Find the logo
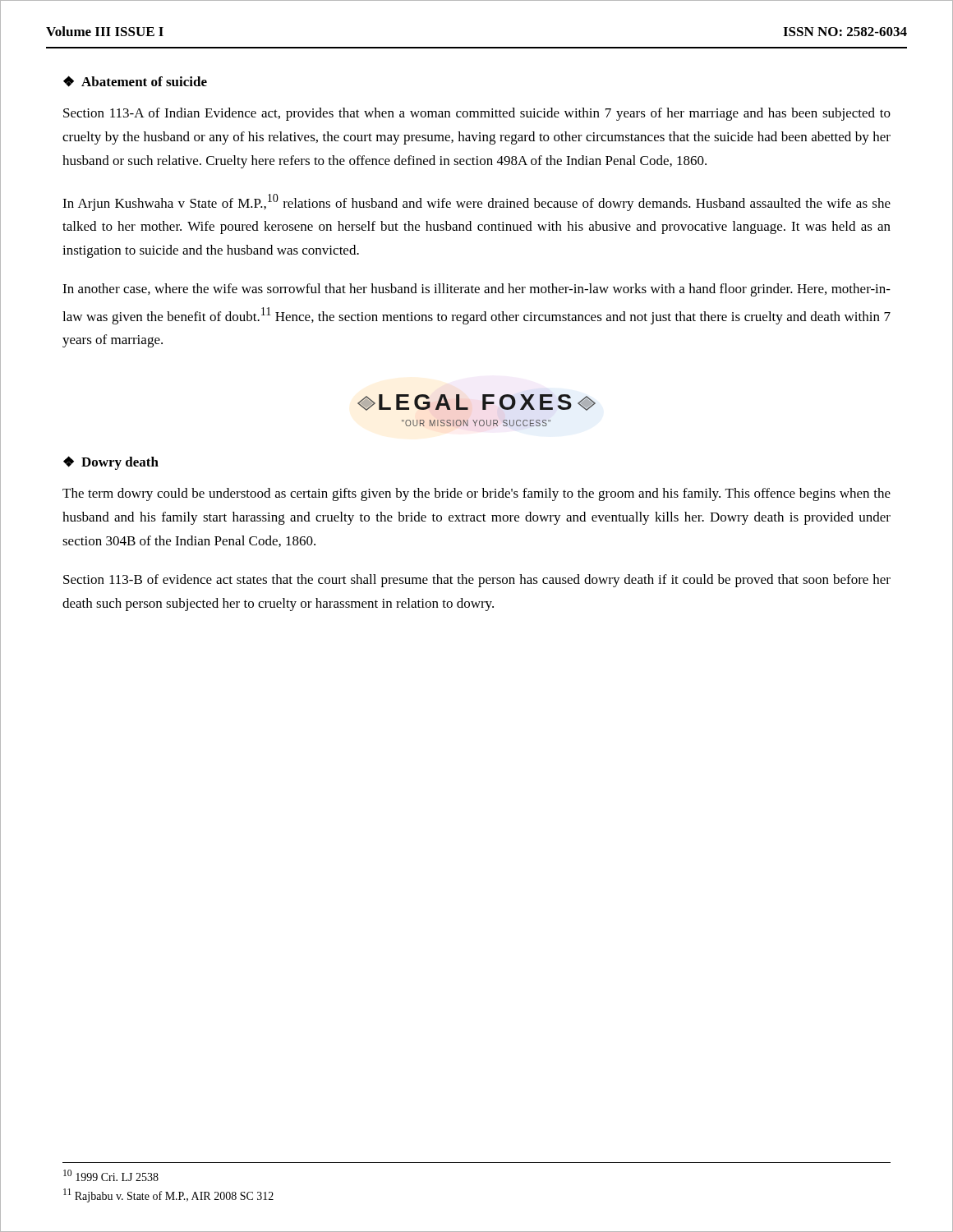The height and width of the screenshot is (1232, 953). (x=476, y=406)
